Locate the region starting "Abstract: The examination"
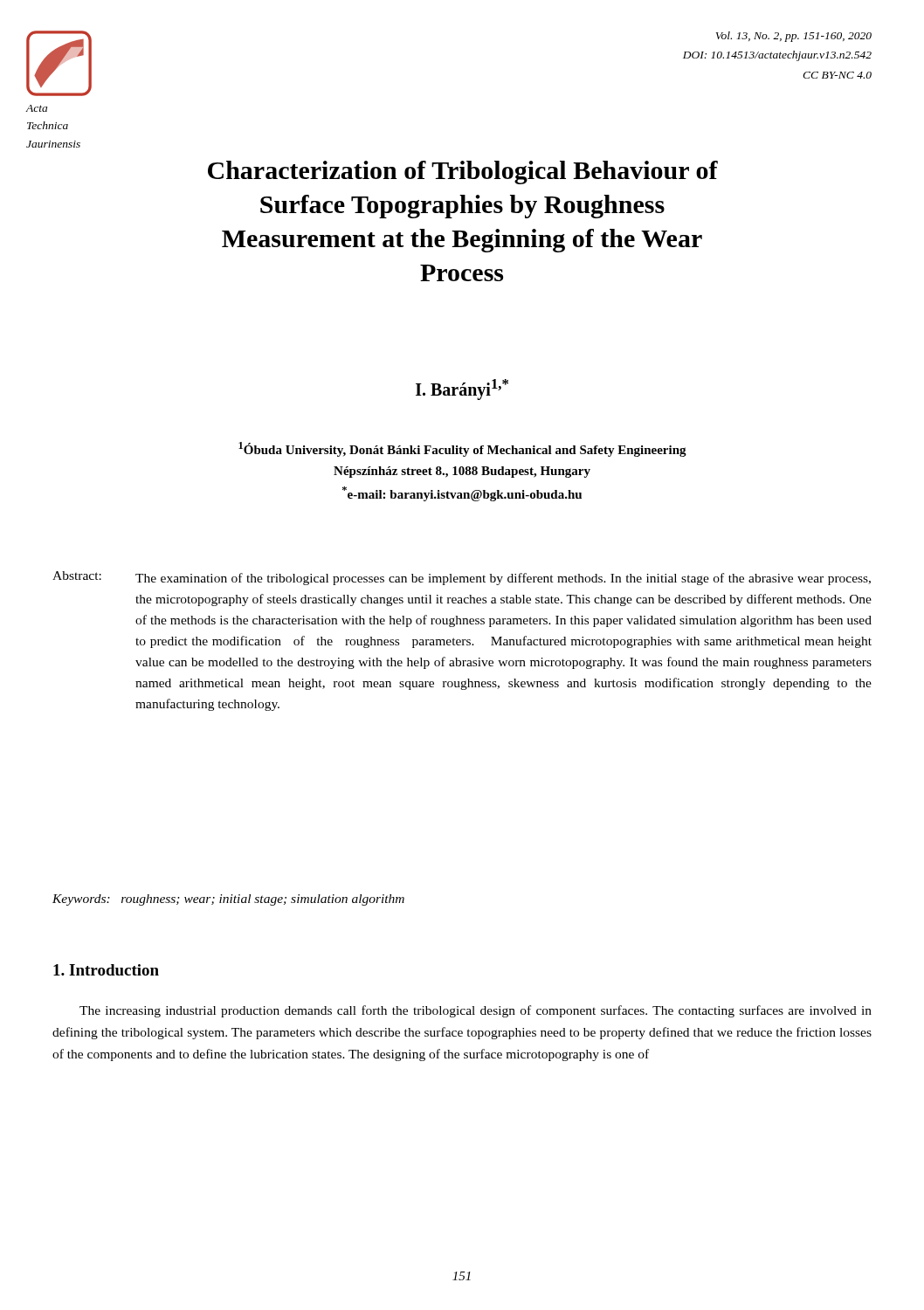The image size is (924, 1310). [x=462, y=641]
